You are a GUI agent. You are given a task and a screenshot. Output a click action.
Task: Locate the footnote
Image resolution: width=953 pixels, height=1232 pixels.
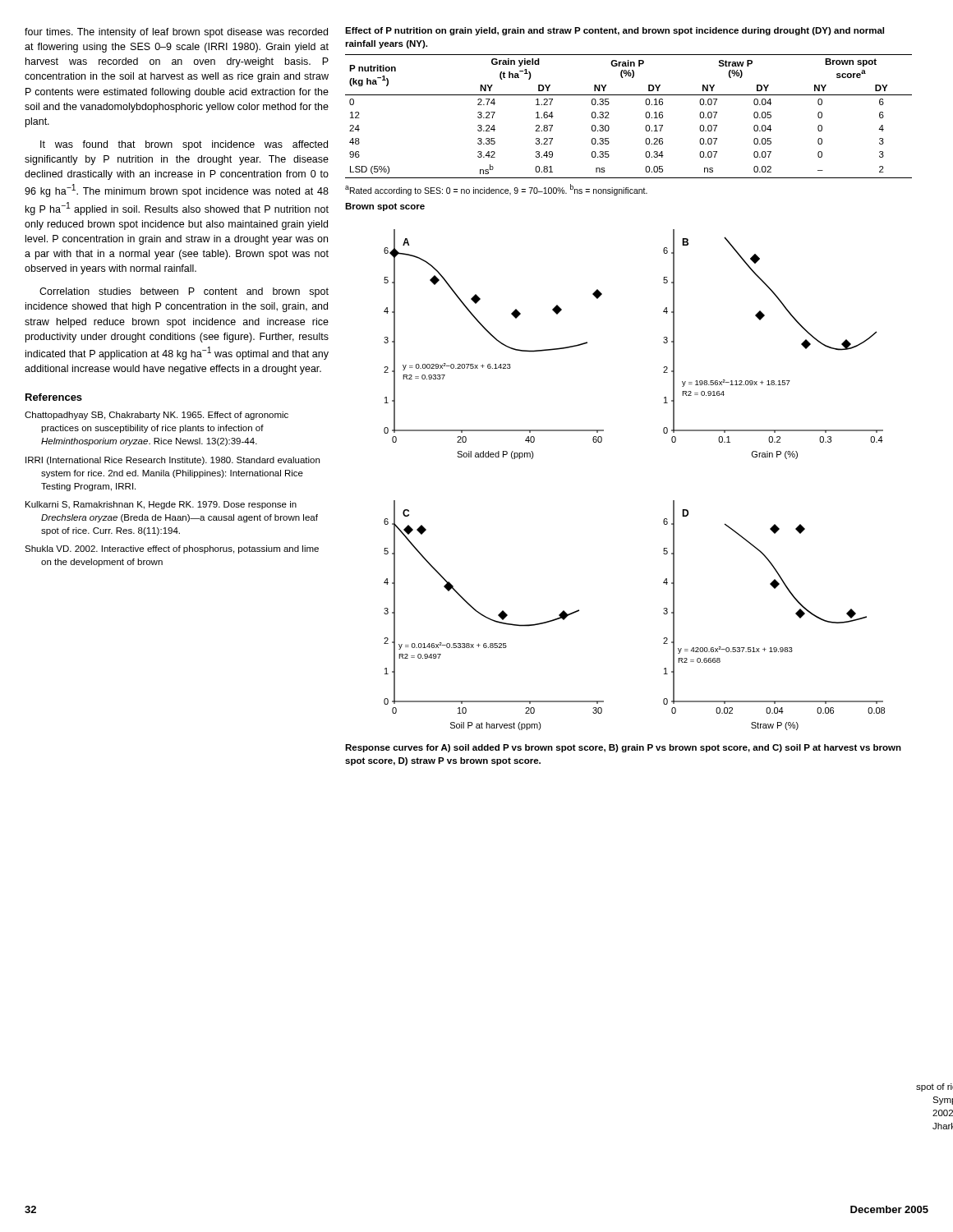(x=496, y=189)
